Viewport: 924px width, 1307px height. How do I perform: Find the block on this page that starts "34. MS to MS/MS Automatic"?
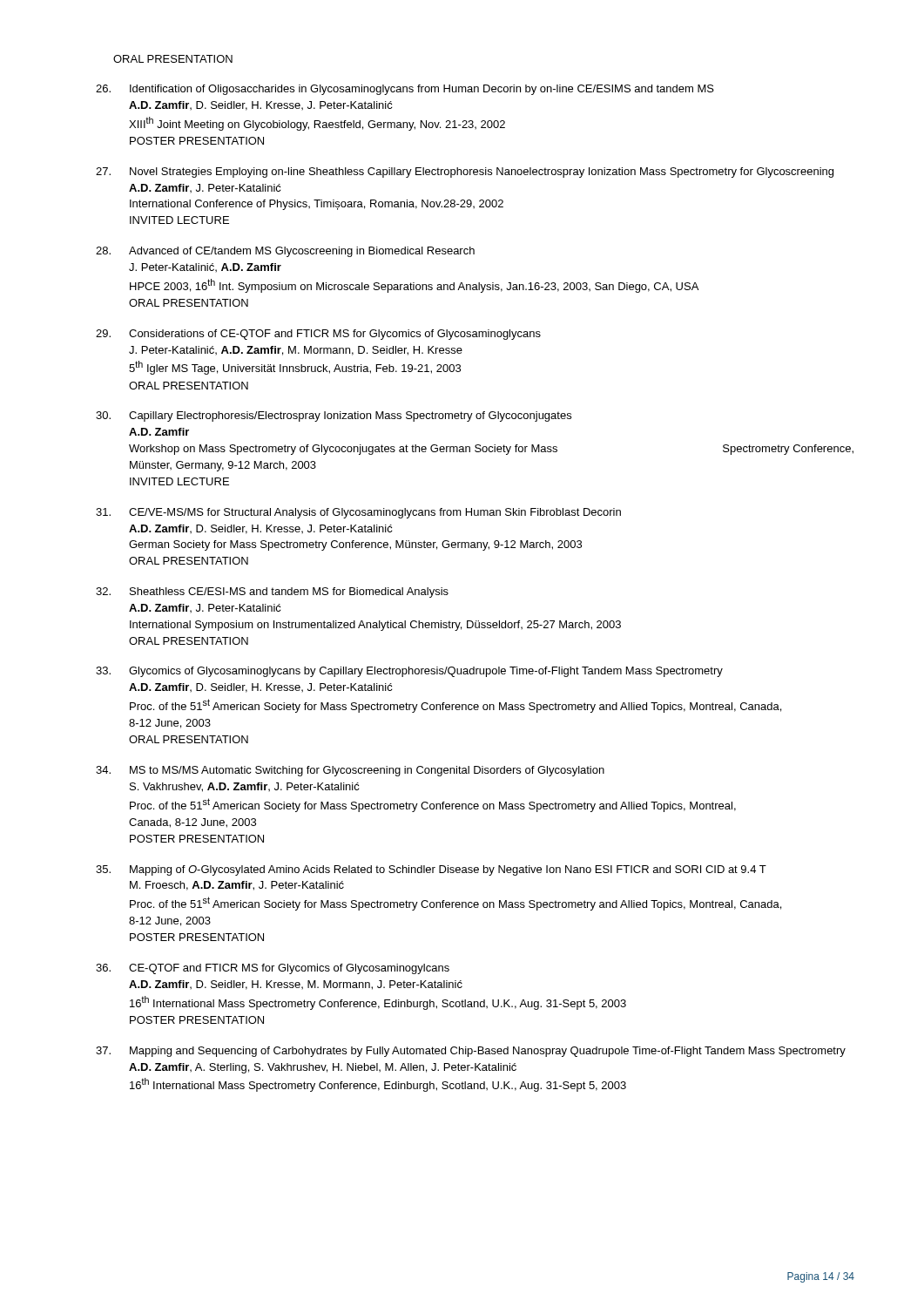[x=475, y=805]
